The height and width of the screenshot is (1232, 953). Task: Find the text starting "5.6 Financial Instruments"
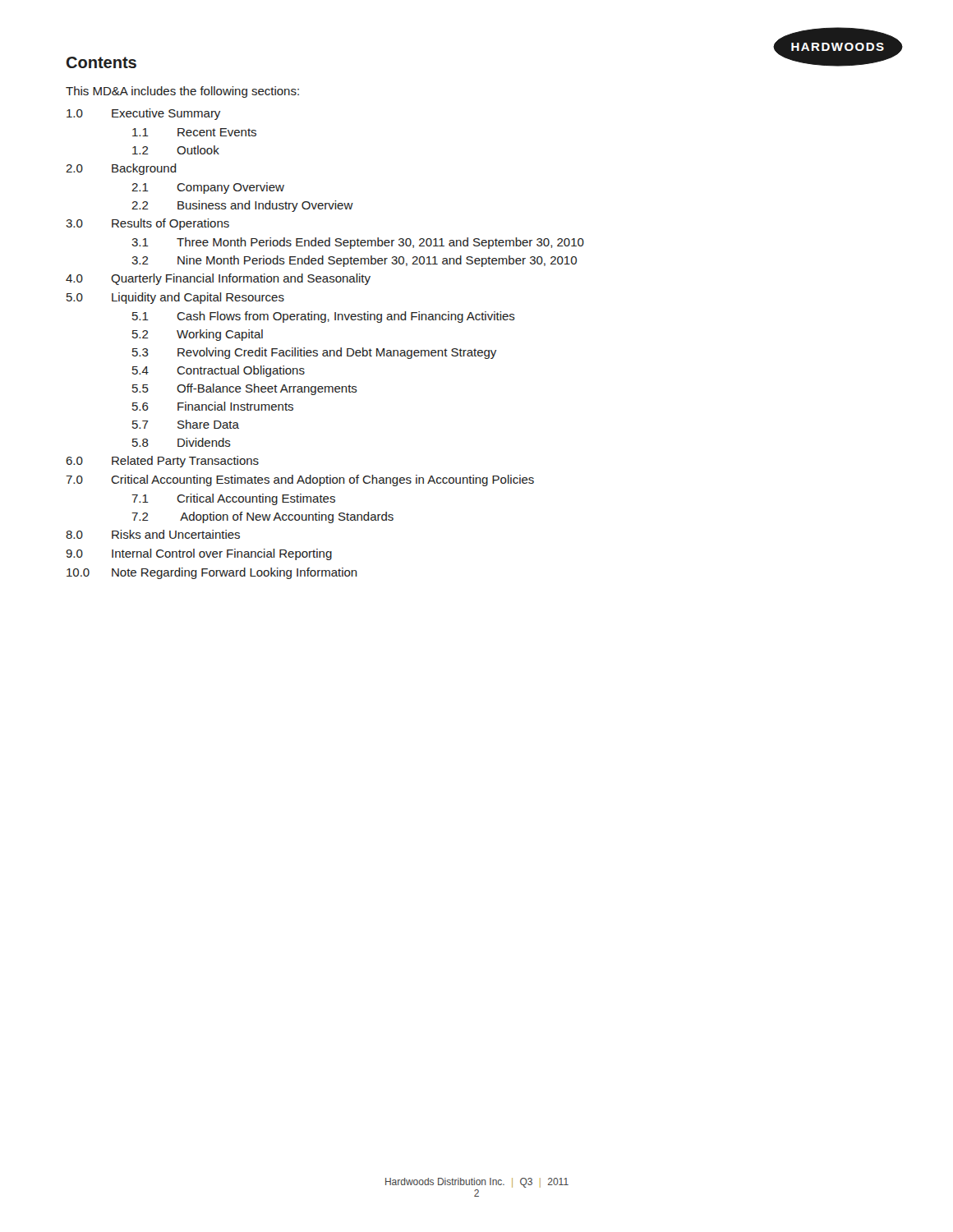[x=213, y=406]
